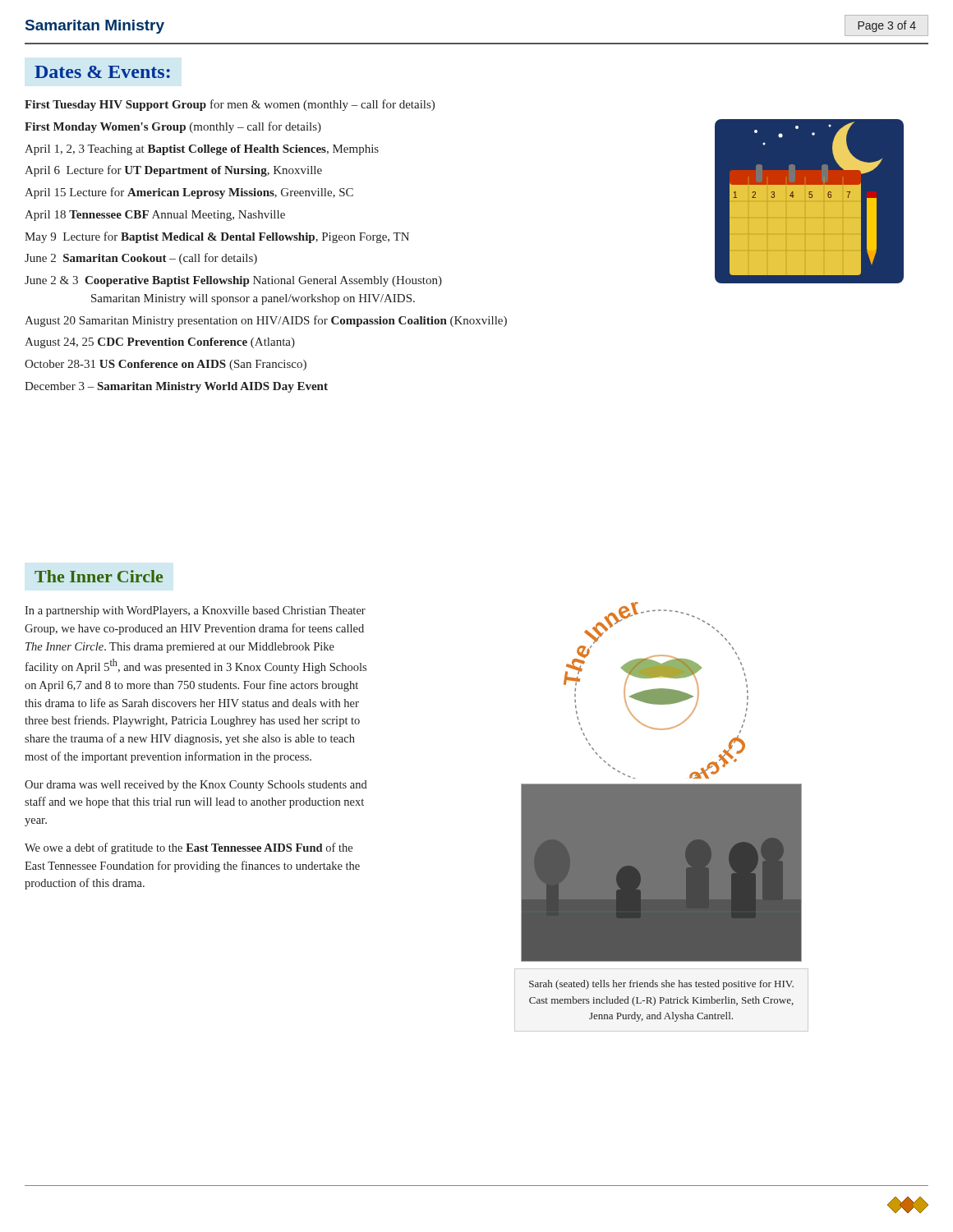Viewport: 953px width, 1232px height.
Task: Find the text starting "In a partnership with WordPlayers, a"
Action: tap(196, 683)
